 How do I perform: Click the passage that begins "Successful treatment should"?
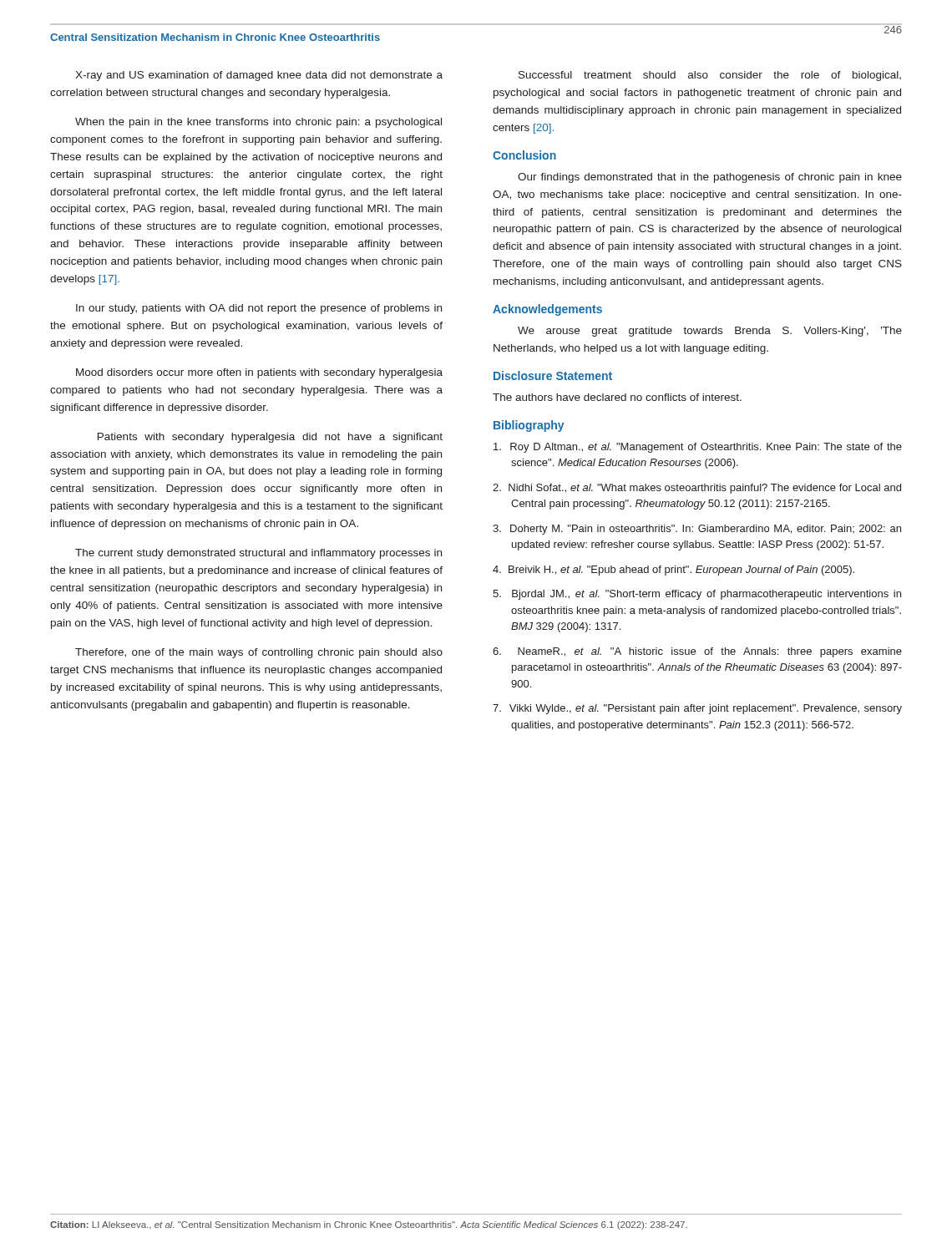click(x=697, y=101)
